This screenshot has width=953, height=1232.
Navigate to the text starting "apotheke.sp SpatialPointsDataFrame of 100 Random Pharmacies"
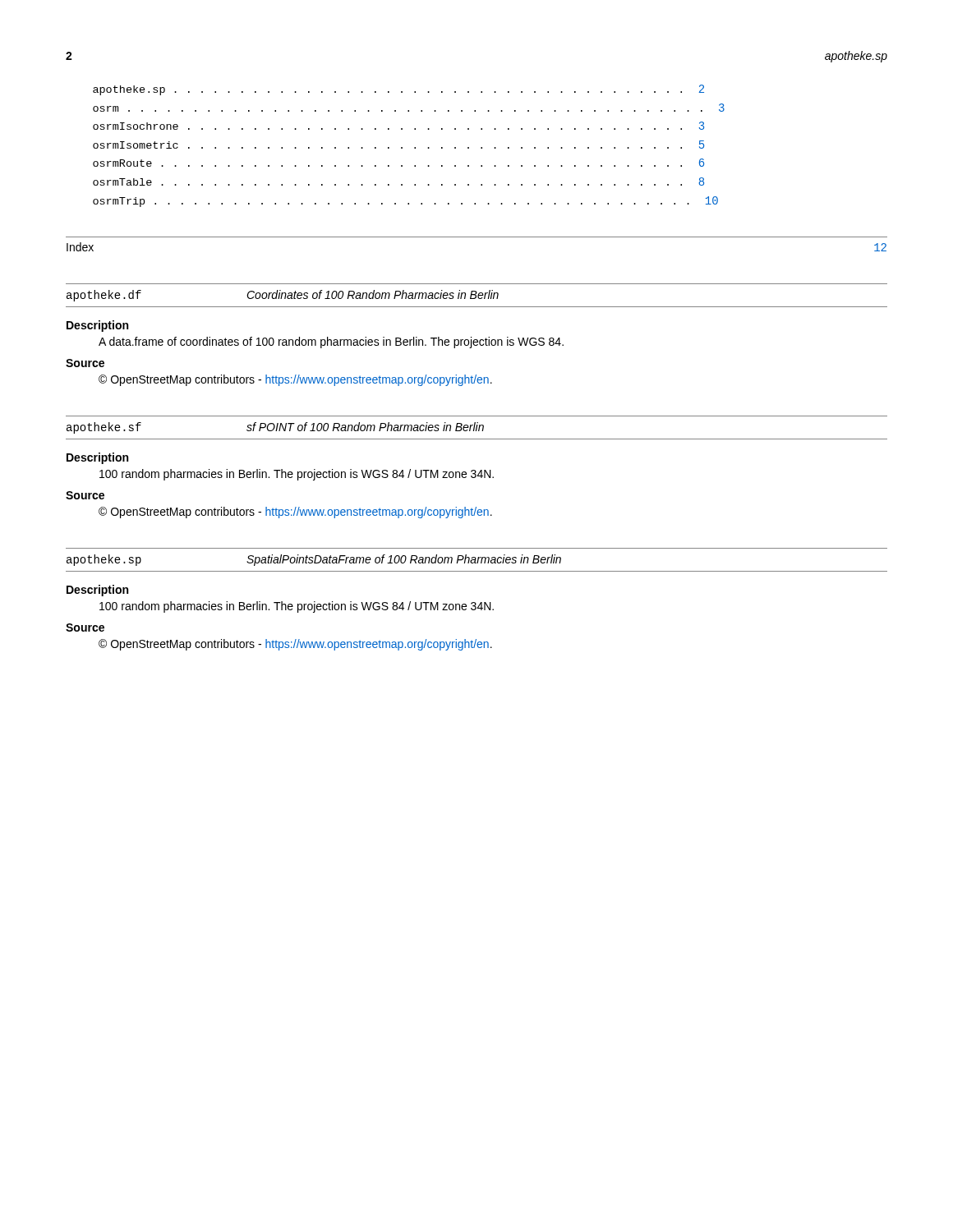(314, 560)
